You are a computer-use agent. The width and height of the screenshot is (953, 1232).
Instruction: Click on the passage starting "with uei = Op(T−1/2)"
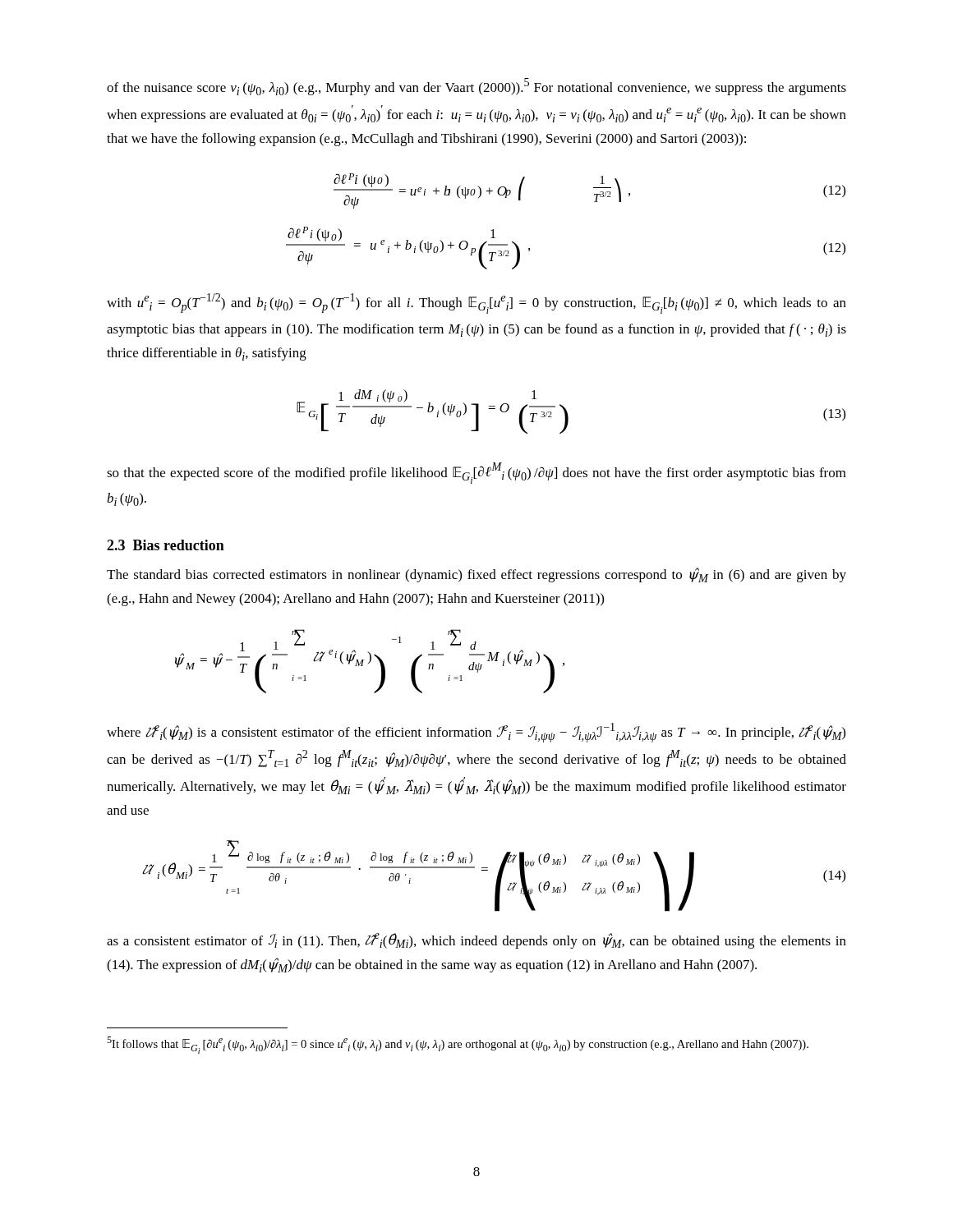pos(476,327)
